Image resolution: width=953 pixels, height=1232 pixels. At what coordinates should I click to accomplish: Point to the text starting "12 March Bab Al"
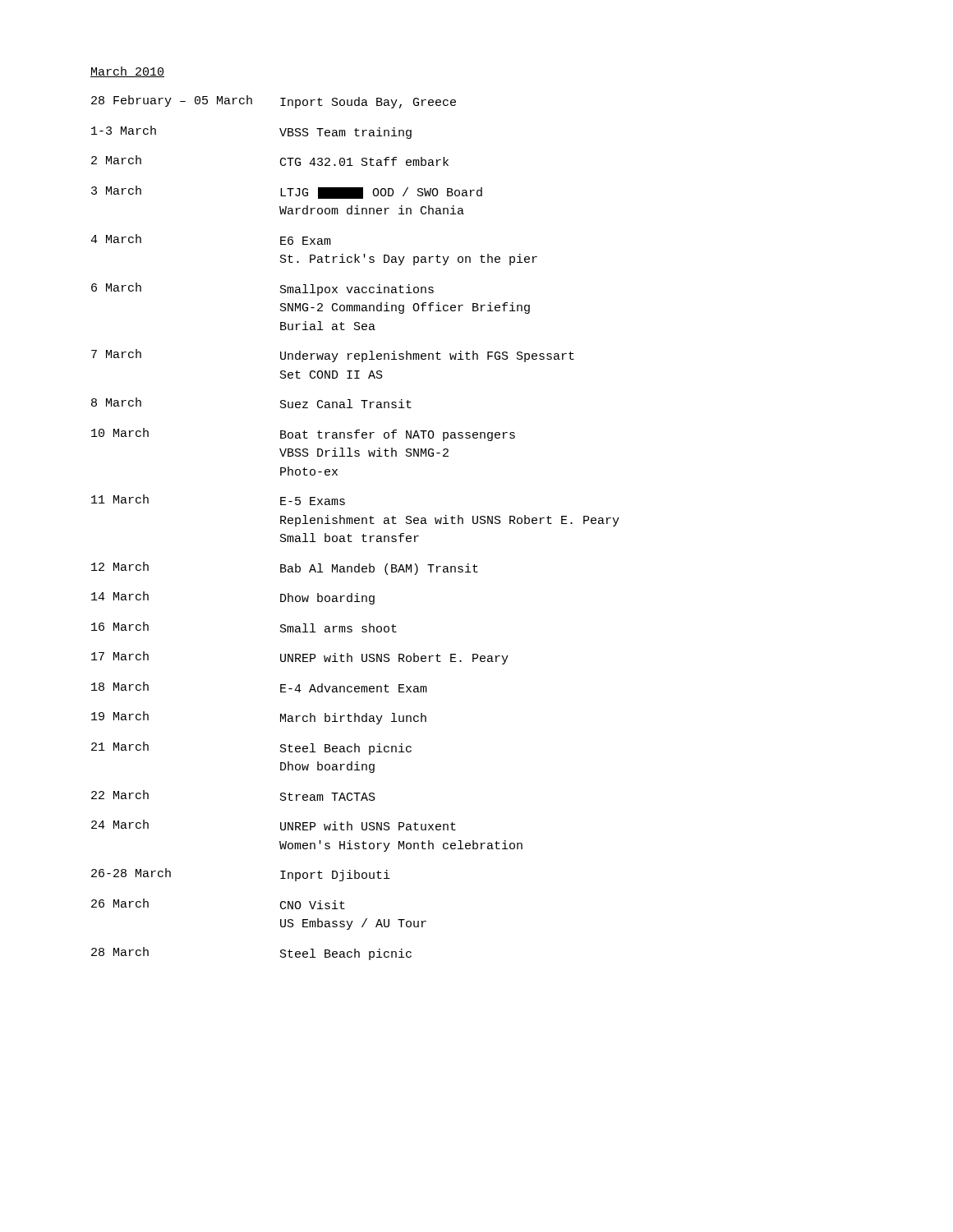pyautogui.click(x=285, y=570)
